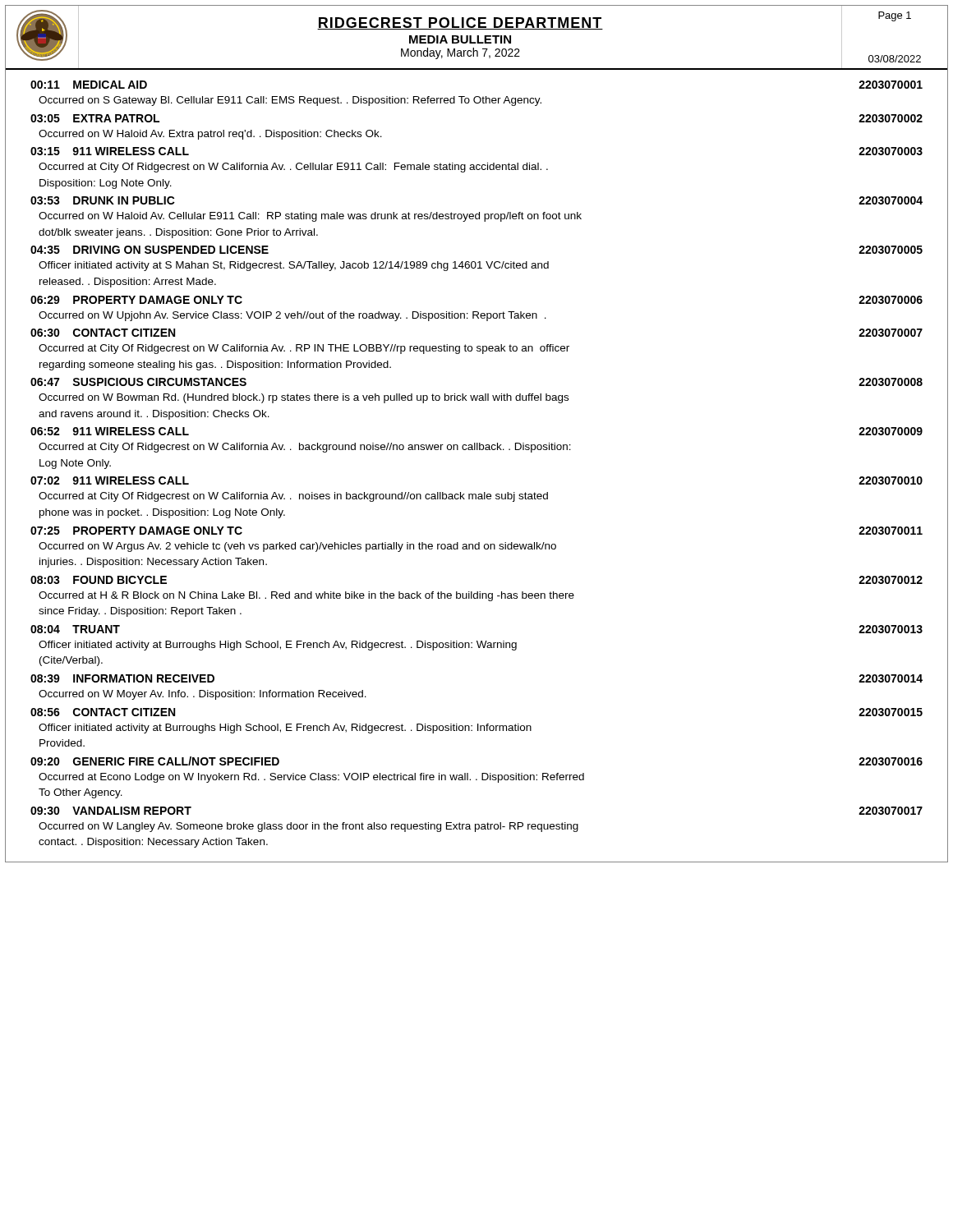Locate the block starting "08:03 FOUND BICYCLE"
The image size is (953, 1232).
(476, 596)
